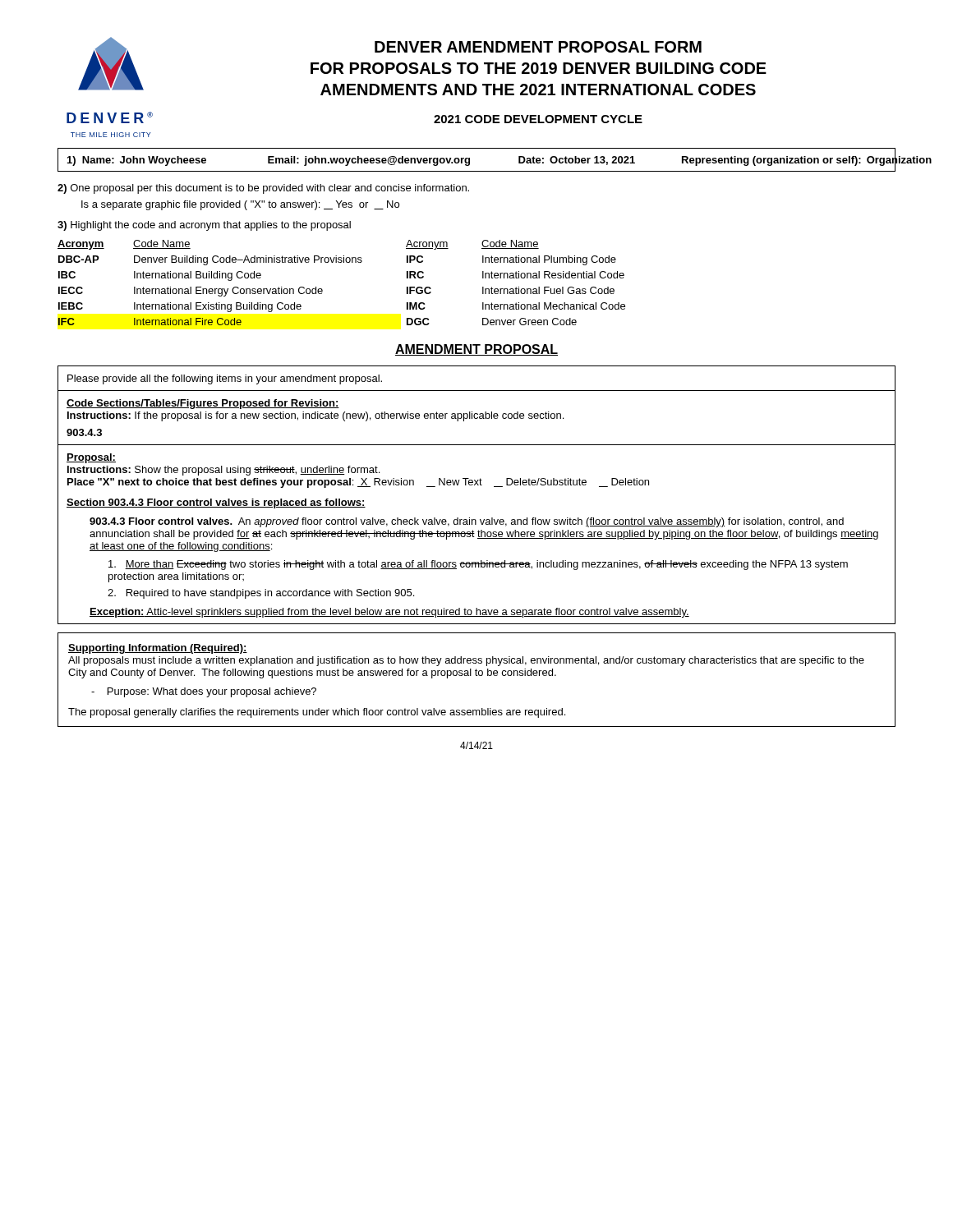This screenshot has width=953, height=1232.
Task: Navigate to the region starting "Section 903.4.3 Floor"
Action: [x=216, y=502]
